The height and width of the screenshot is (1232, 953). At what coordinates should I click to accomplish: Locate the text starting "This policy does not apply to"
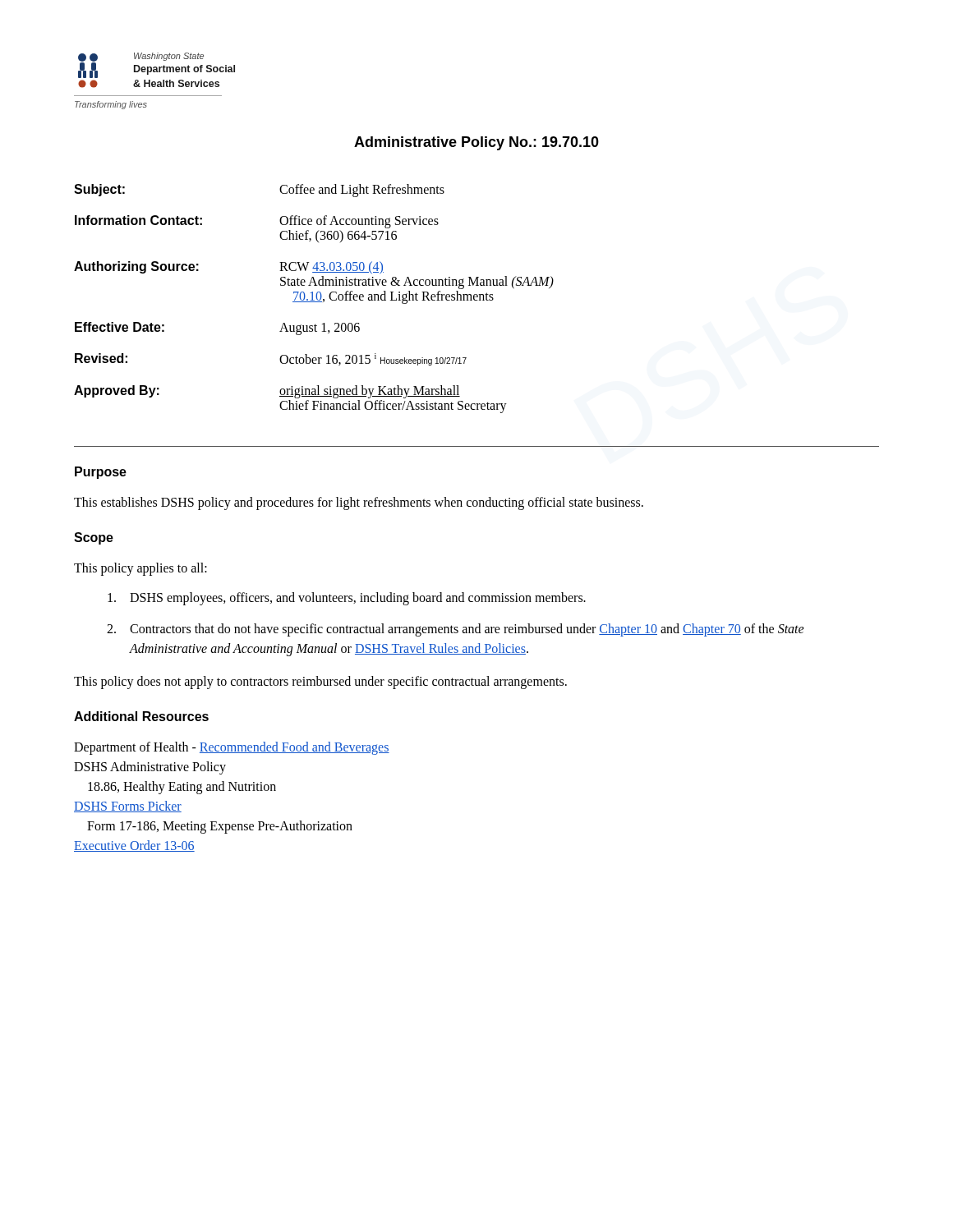point(476,682)
